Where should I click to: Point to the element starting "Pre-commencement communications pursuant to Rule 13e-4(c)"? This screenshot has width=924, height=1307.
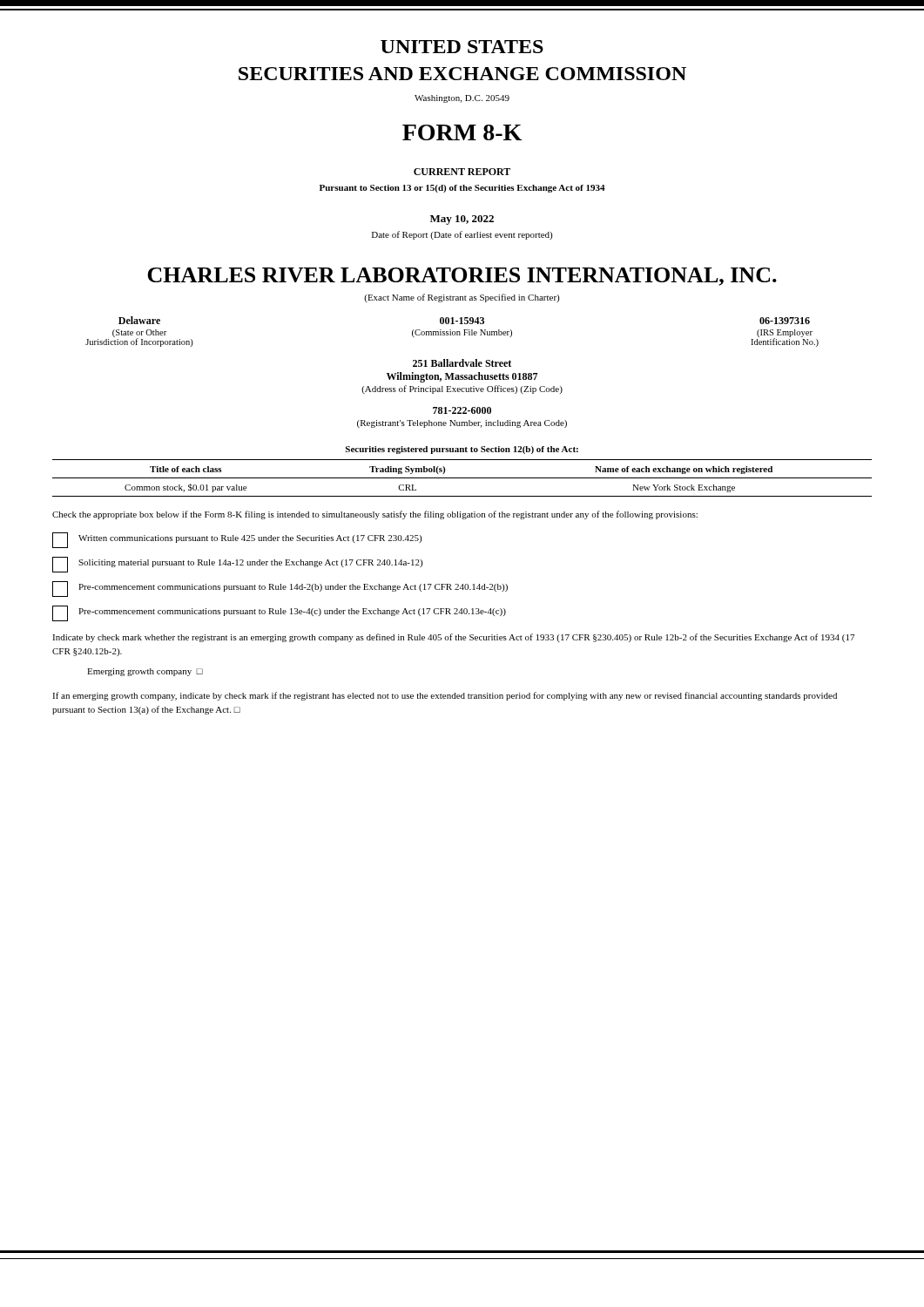coord(462,613)
